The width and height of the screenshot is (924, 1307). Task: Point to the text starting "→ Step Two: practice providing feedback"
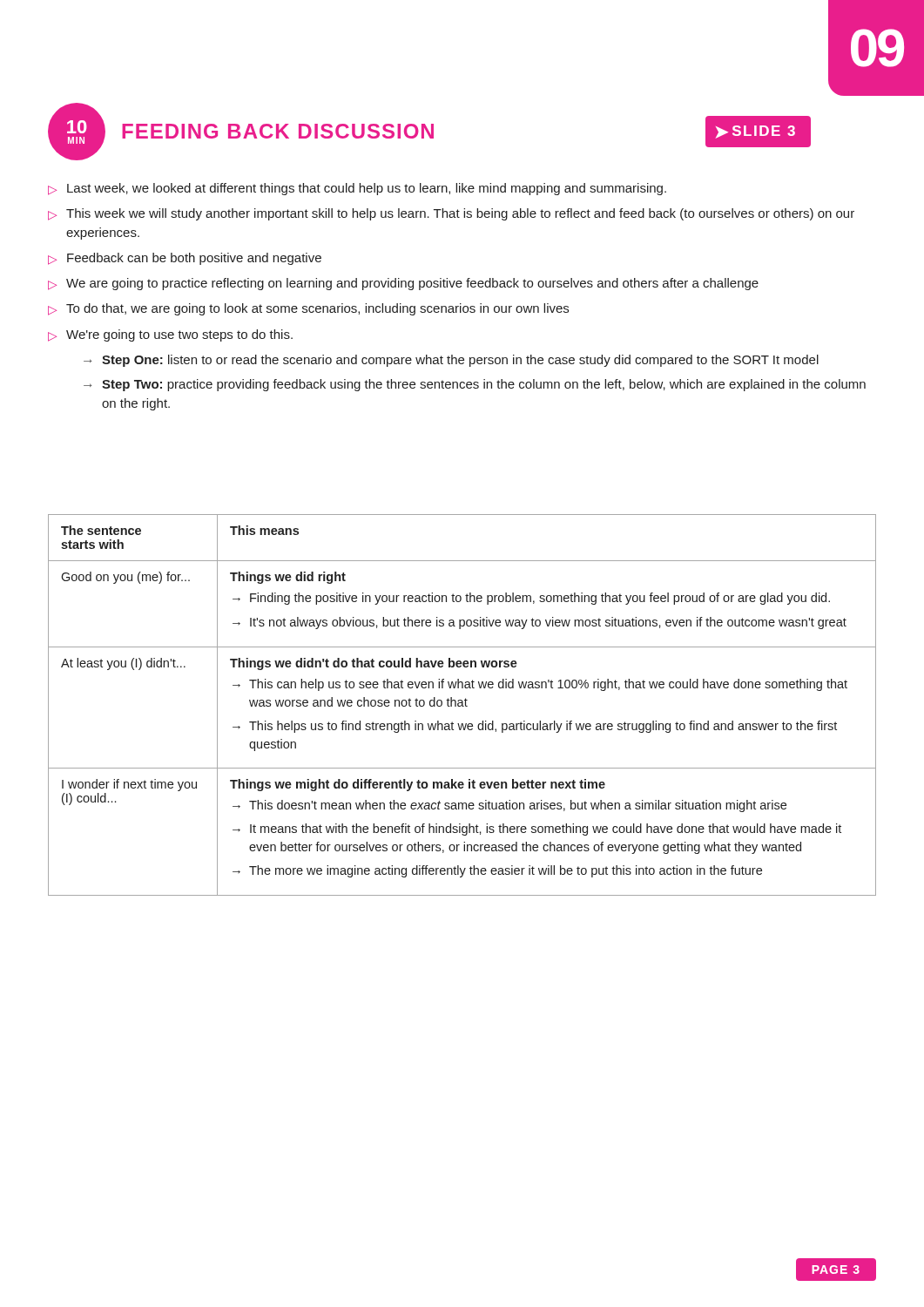479,394
